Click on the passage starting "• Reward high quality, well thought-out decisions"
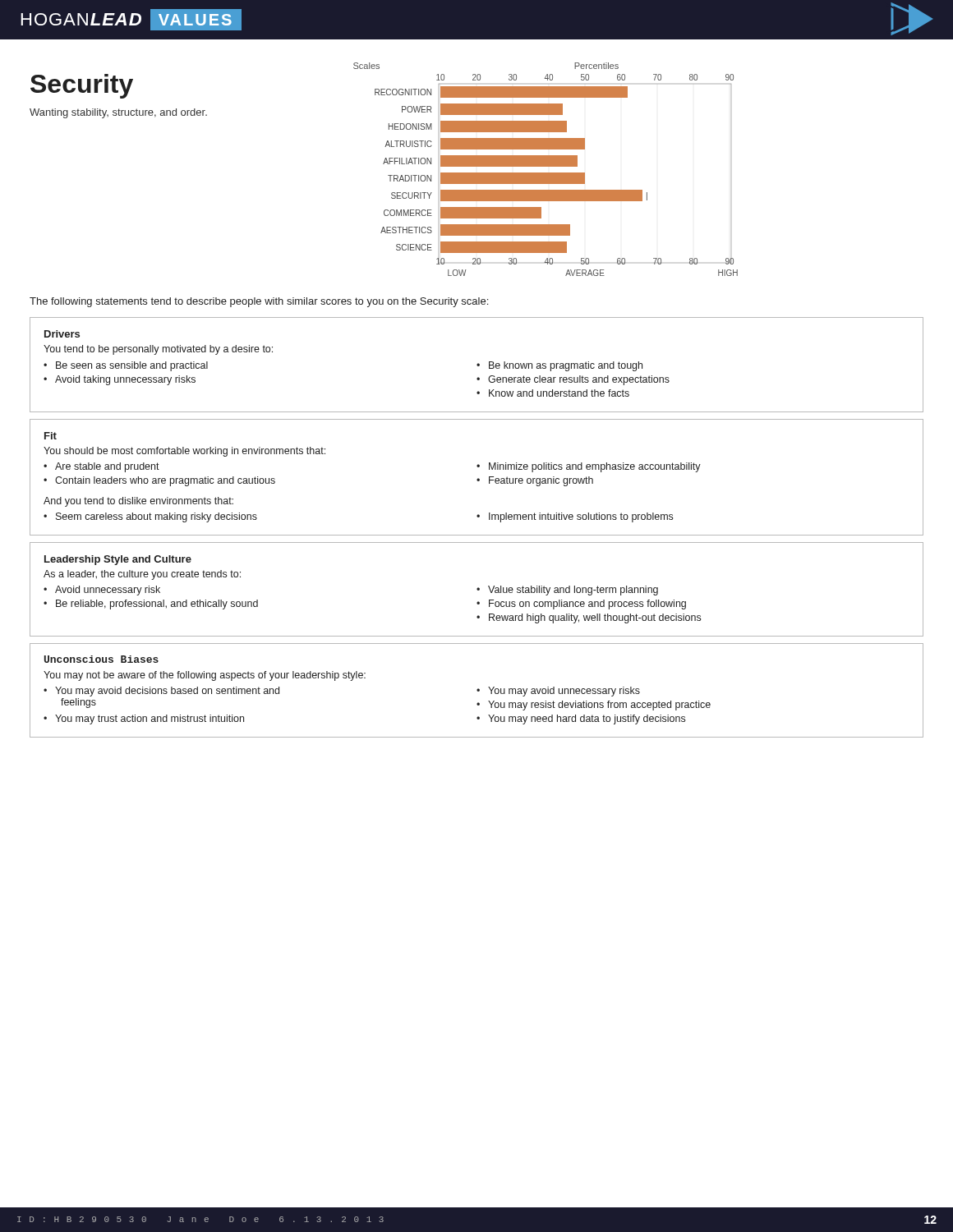The width and height of the screenshot is (953, 1232). click(x=589, y=618)
